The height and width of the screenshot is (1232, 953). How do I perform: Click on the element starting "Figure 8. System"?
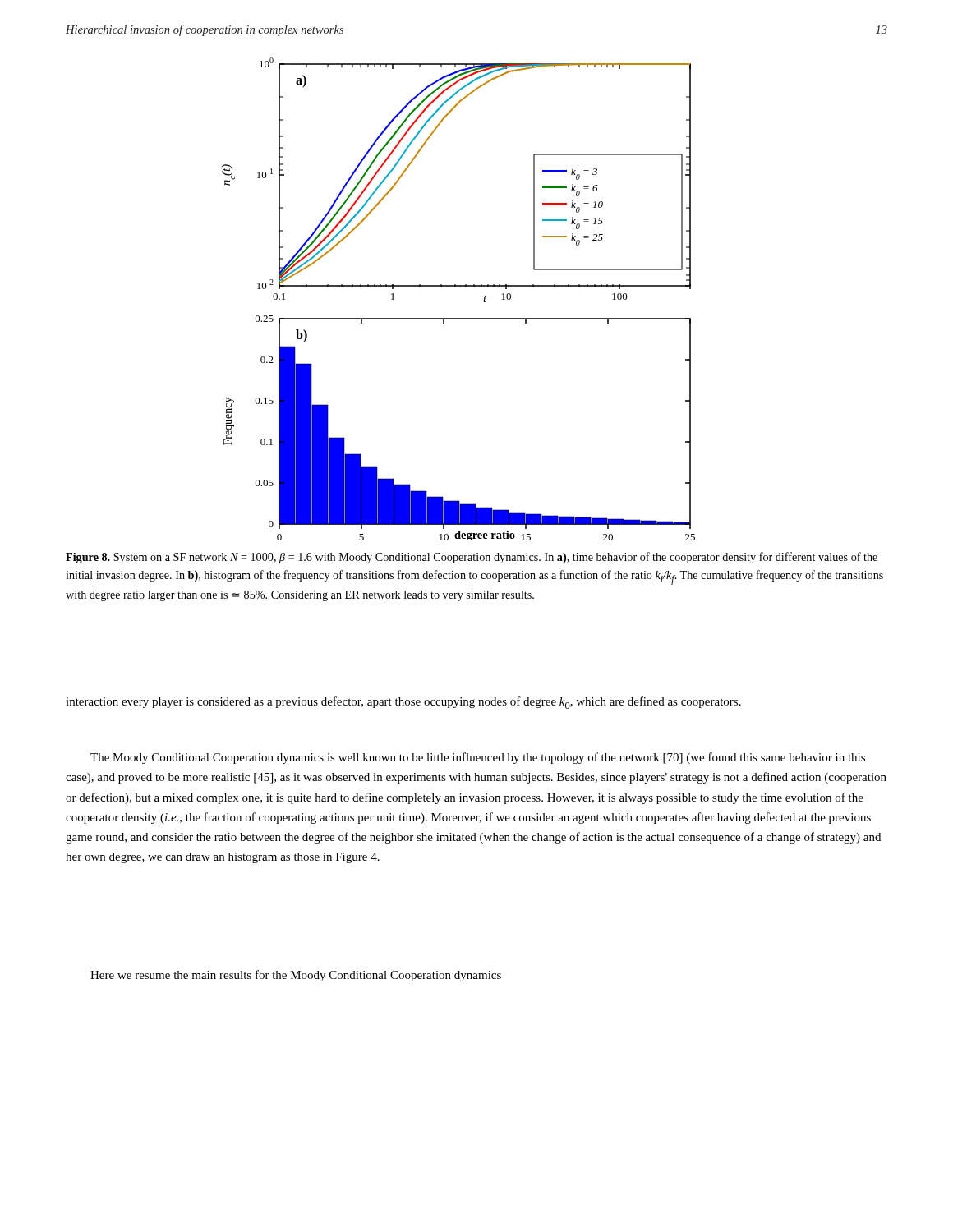[x=475, y=576]
